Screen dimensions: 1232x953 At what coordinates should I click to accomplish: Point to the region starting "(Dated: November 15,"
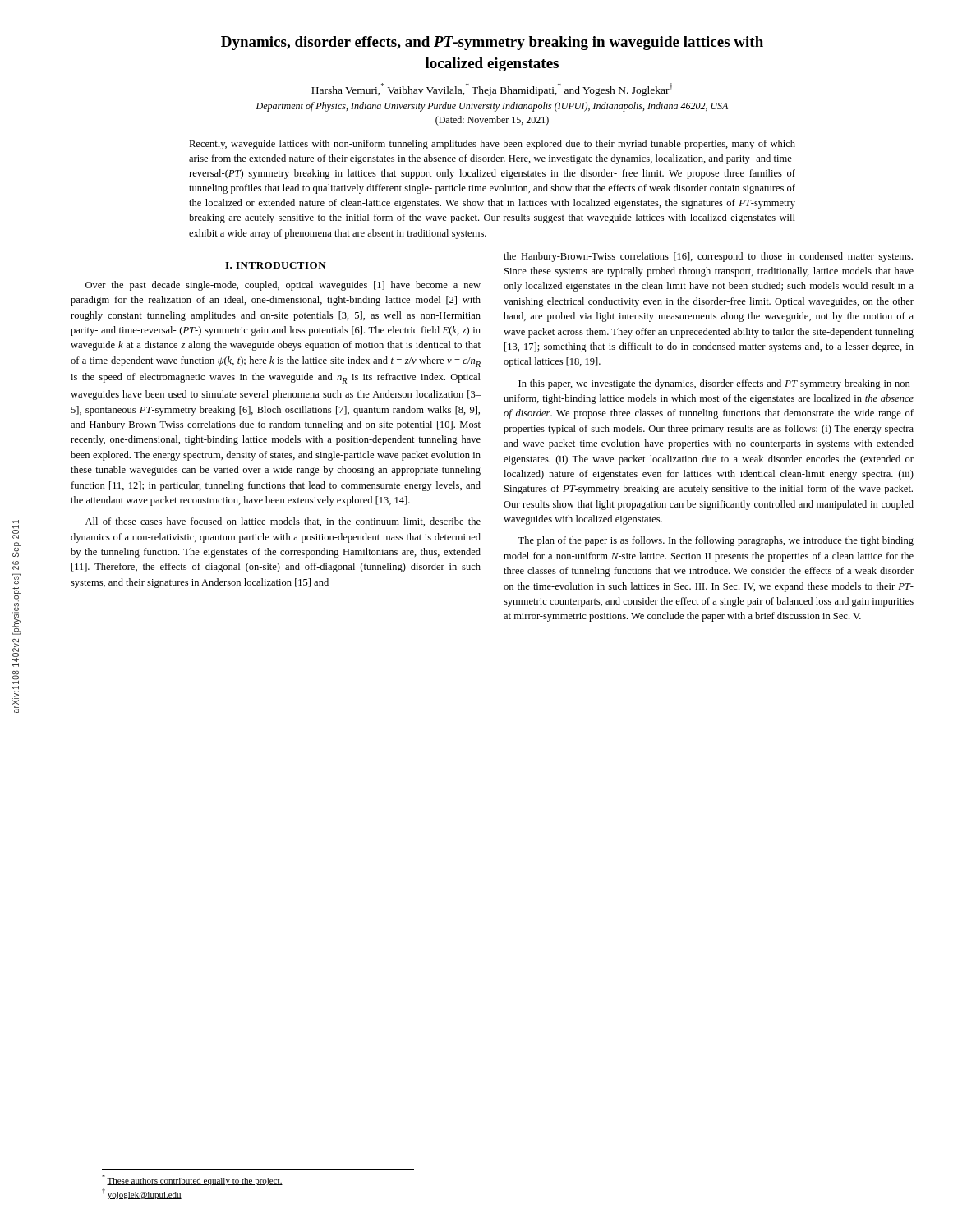coord(492,120)
